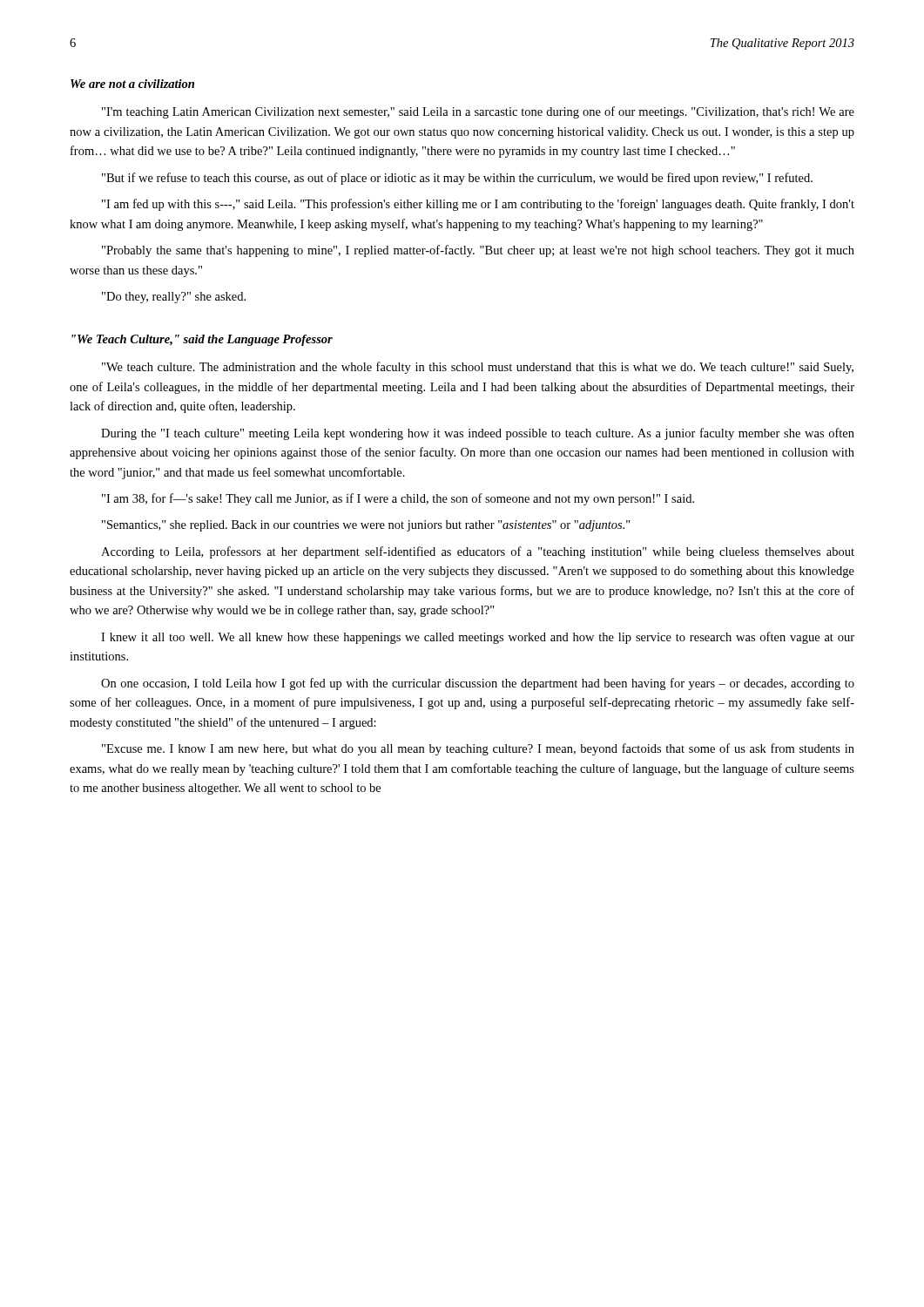
Task: Find the block on this page that starts ""We teach culture. The administration and the"
Action: point(462,387)
